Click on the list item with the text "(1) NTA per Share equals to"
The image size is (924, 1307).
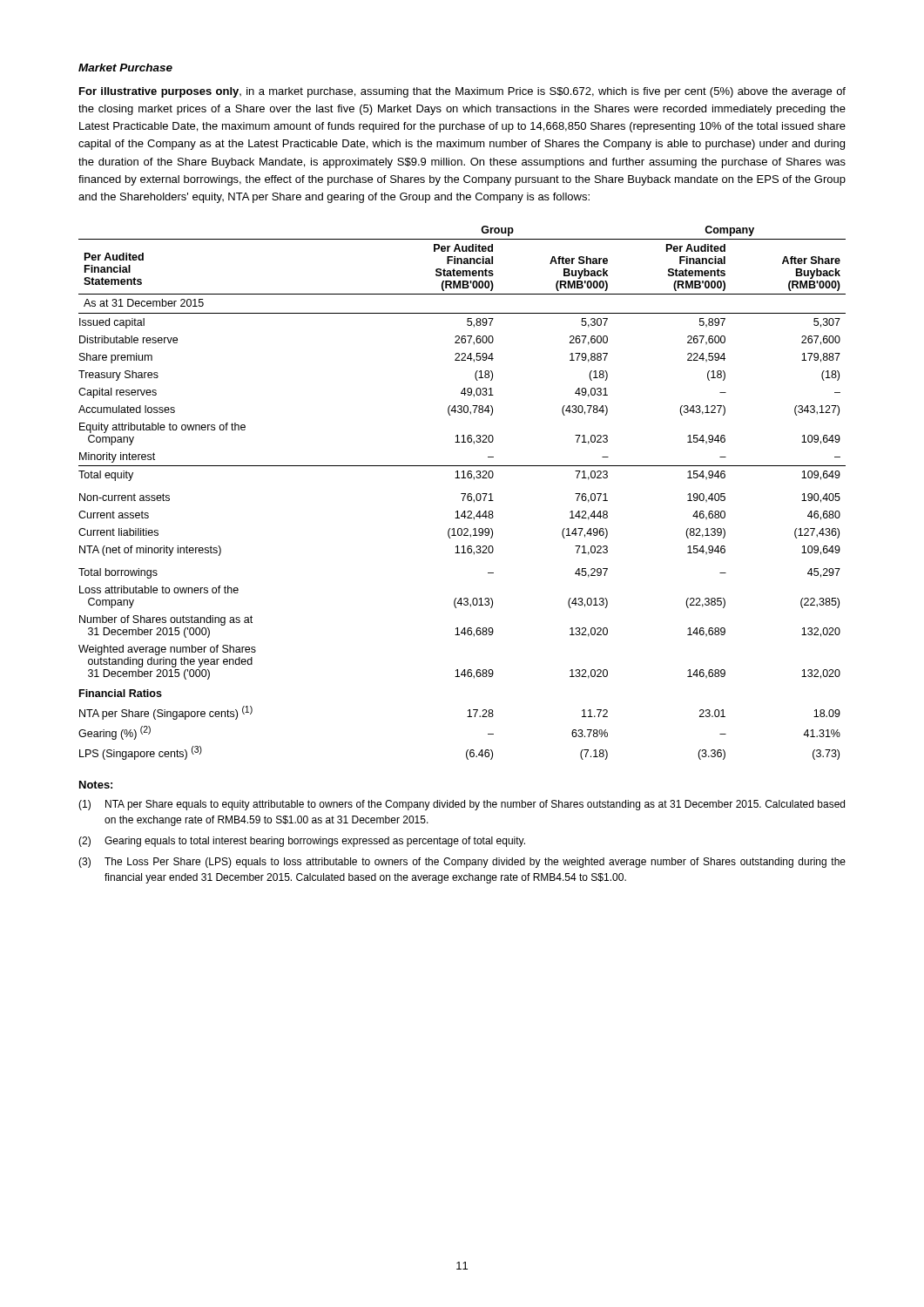point(462,812)
